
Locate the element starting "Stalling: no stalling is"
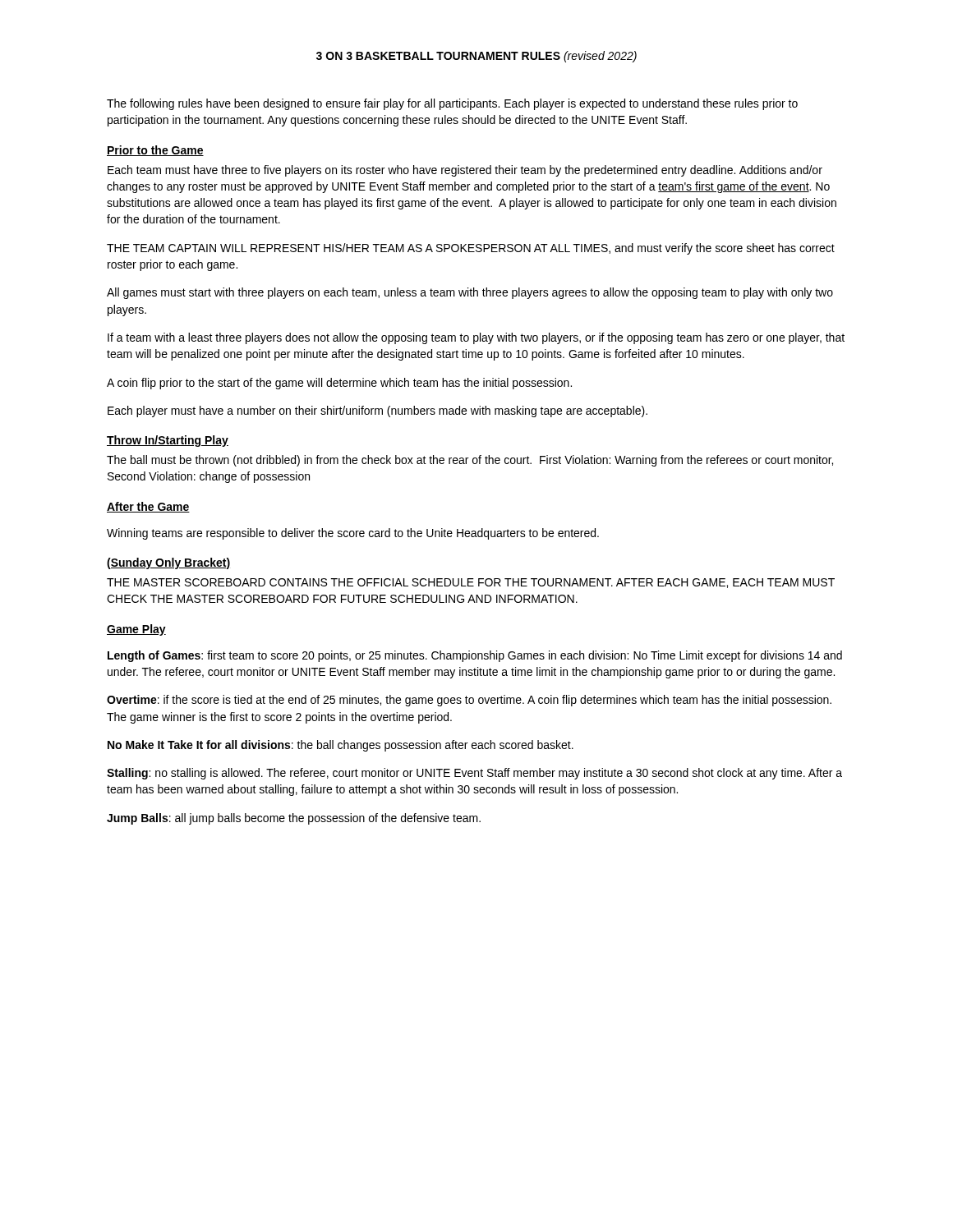click(474, 781)
